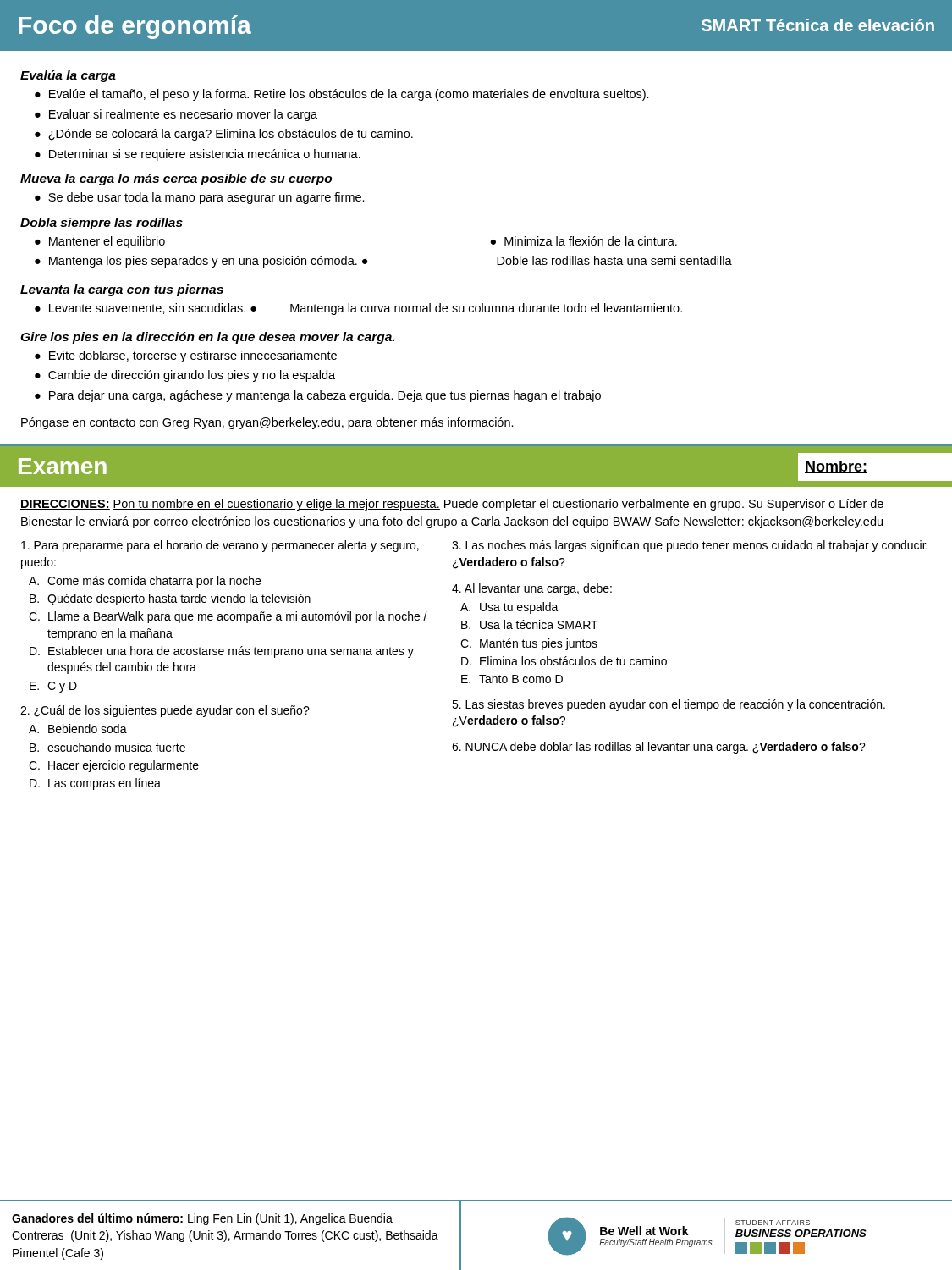Select the list item that says "5. Las siestas breves pueden ayudar con"
This screenshot has width=952, height=1270.
(692, 713)
